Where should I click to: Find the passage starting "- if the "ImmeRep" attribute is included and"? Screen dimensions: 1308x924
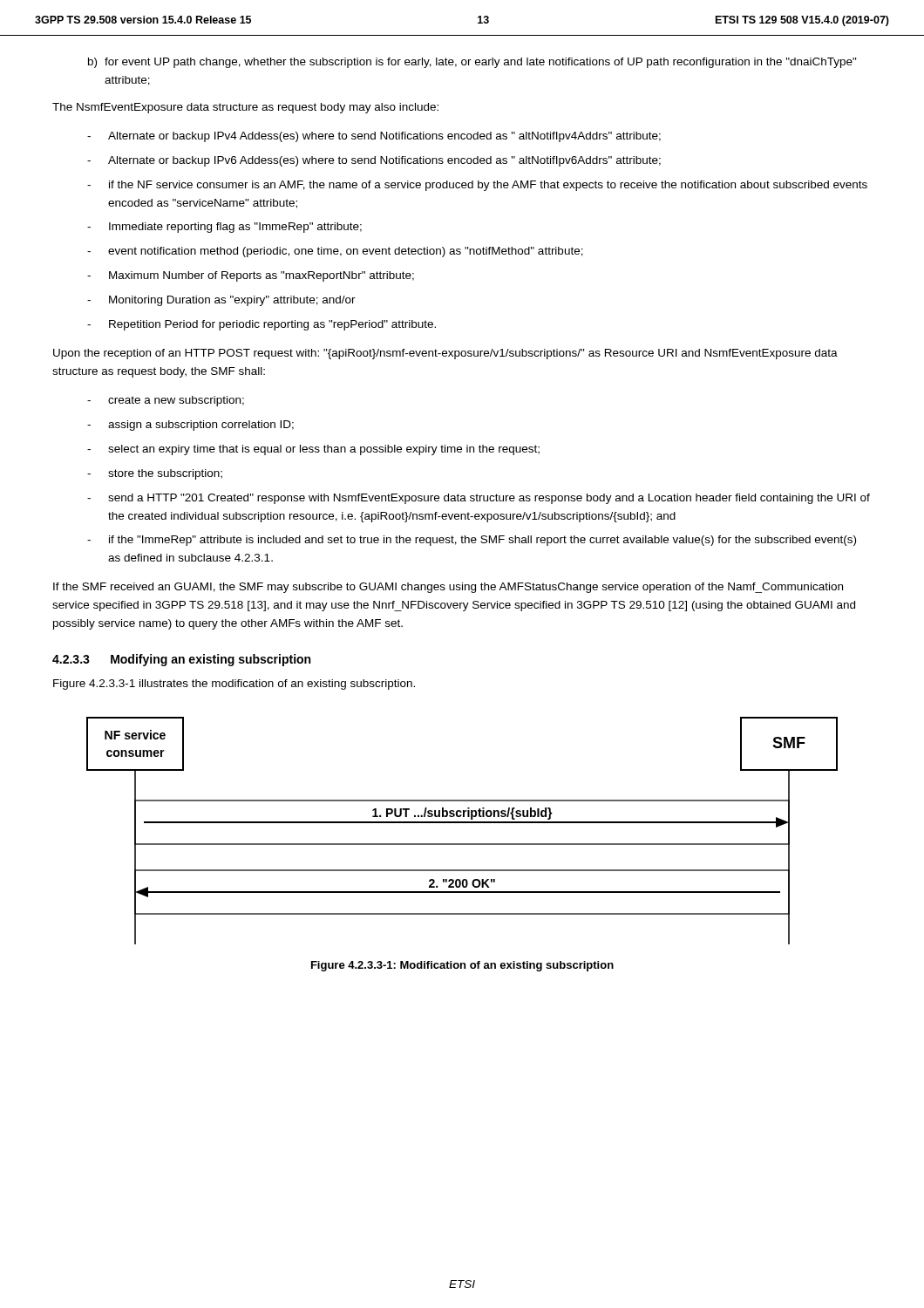(479, 550)
